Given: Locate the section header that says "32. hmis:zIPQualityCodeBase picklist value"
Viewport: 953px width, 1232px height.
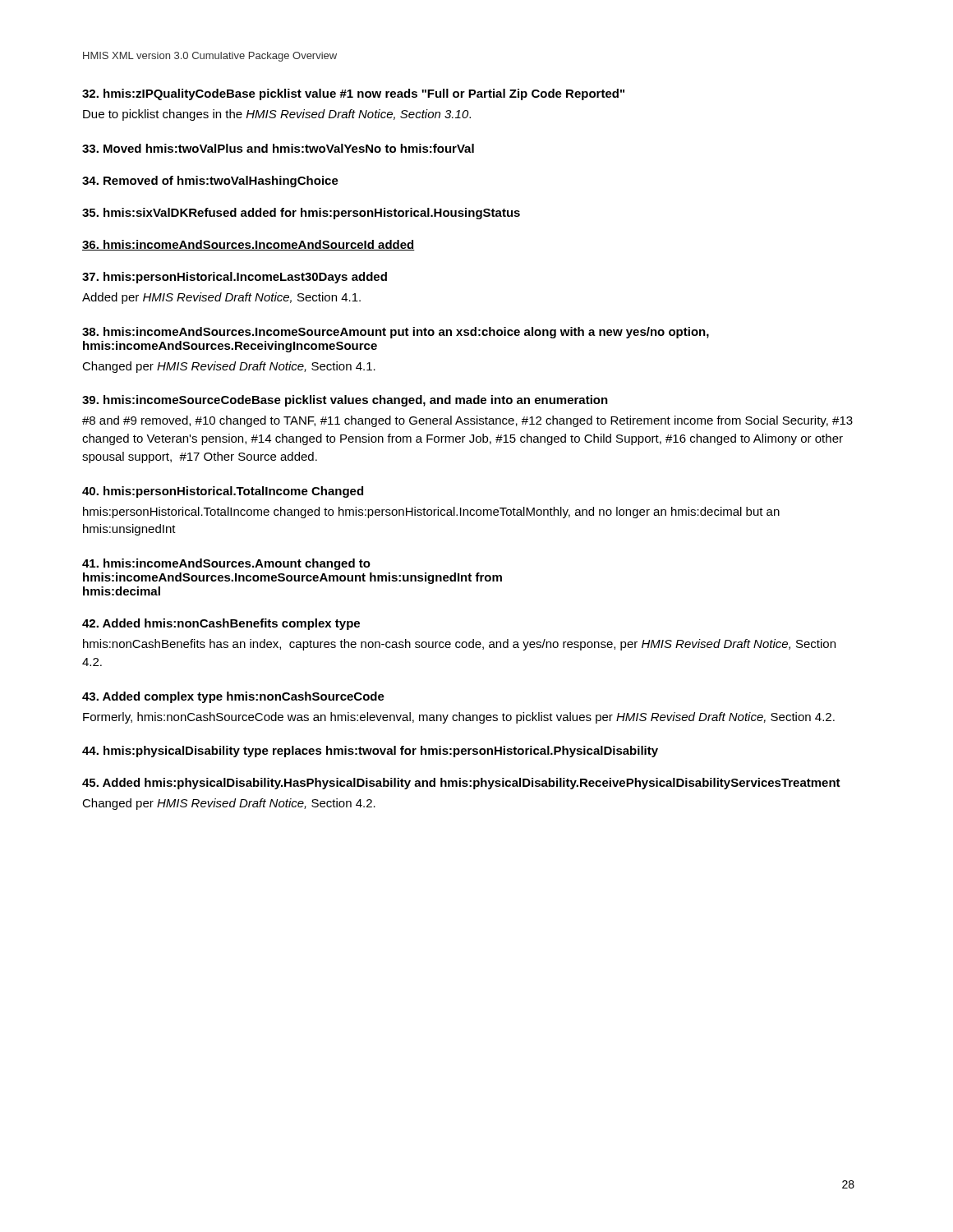Looking at the screenshot, I should point(354,93).
